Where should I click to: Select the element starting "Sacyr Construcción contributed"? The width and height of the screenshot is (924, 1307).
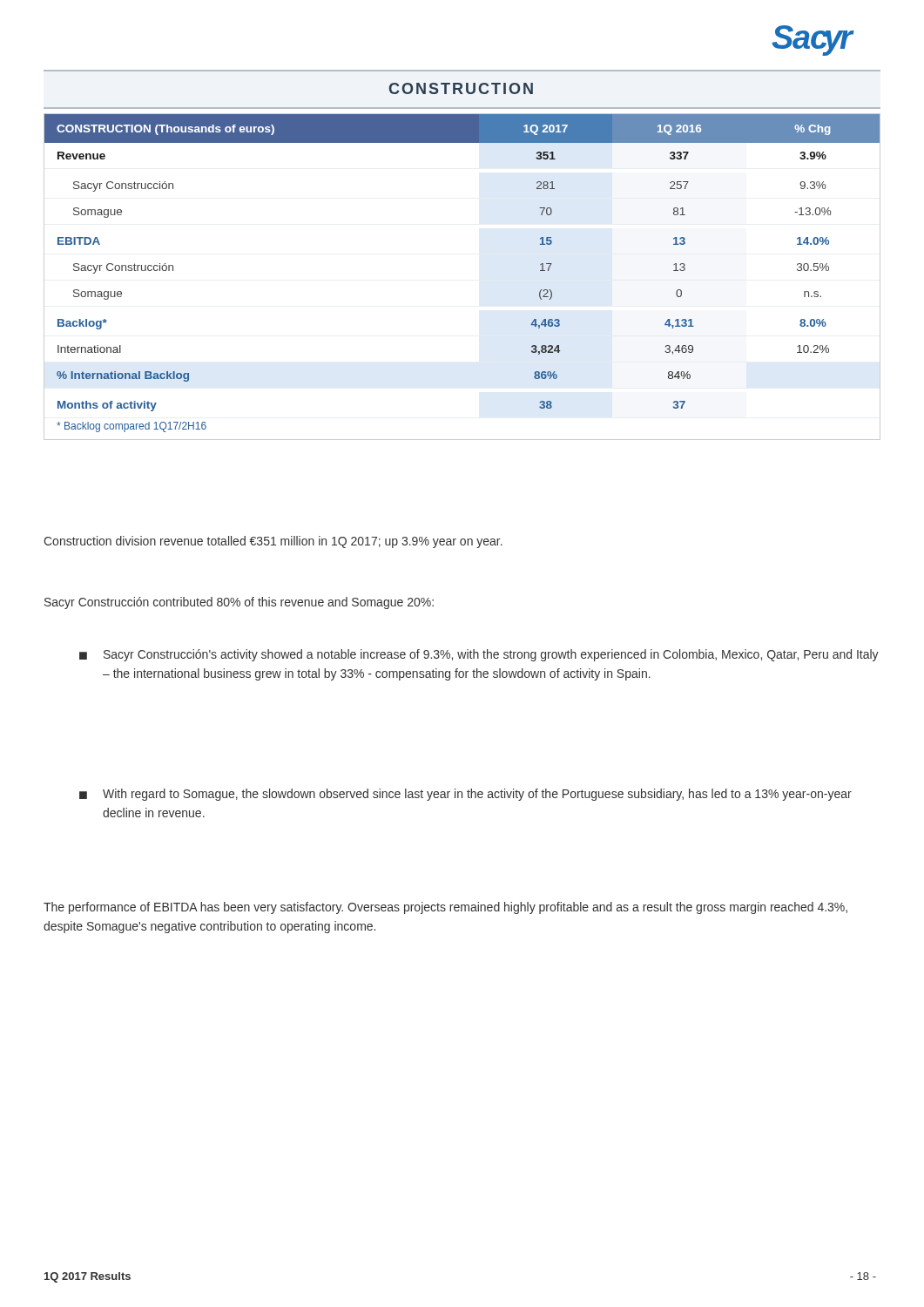coord(239,602)
